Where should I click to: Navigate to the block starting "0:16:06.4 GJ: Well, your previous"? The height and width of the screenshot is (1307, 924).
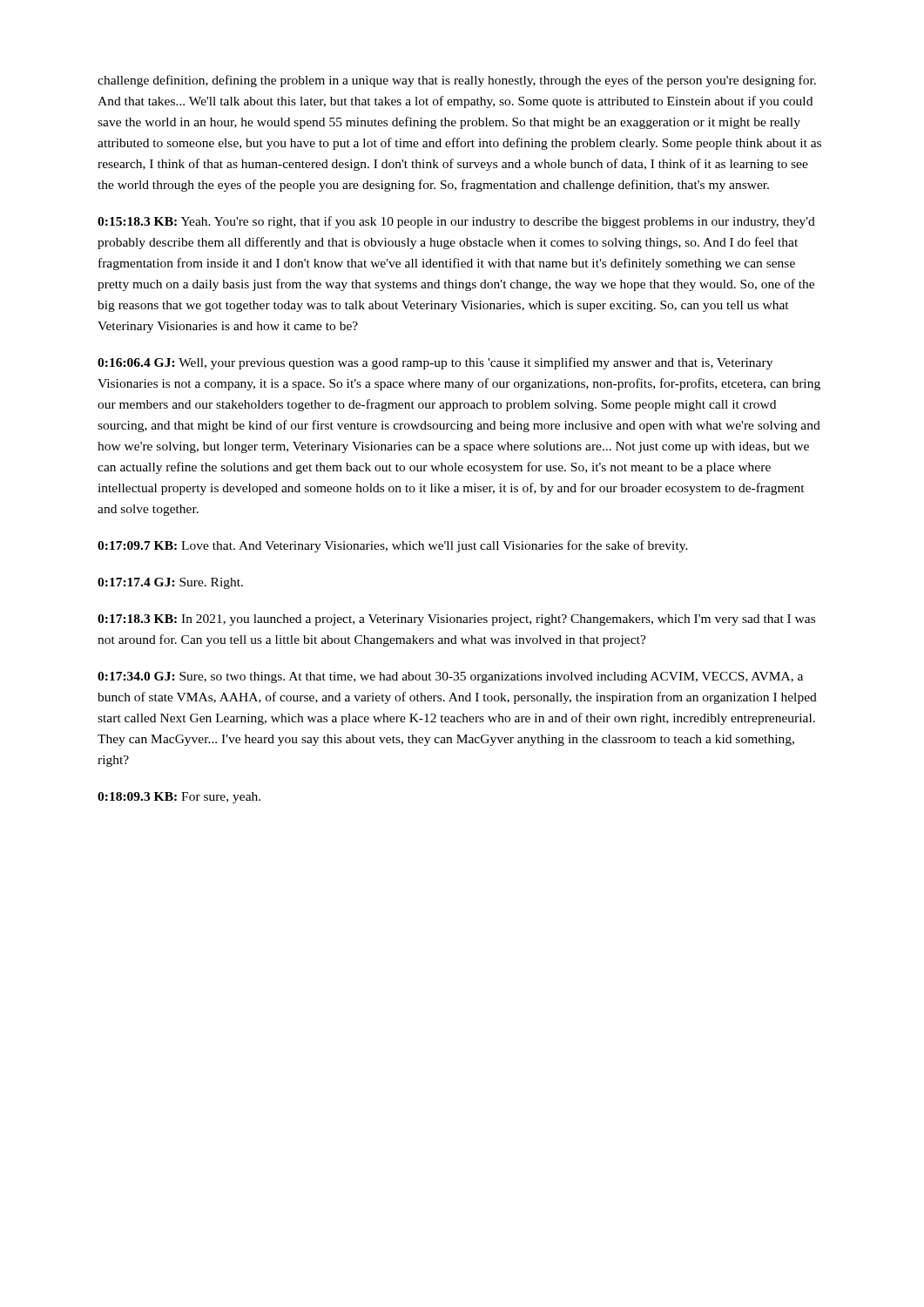pos(459,435)
